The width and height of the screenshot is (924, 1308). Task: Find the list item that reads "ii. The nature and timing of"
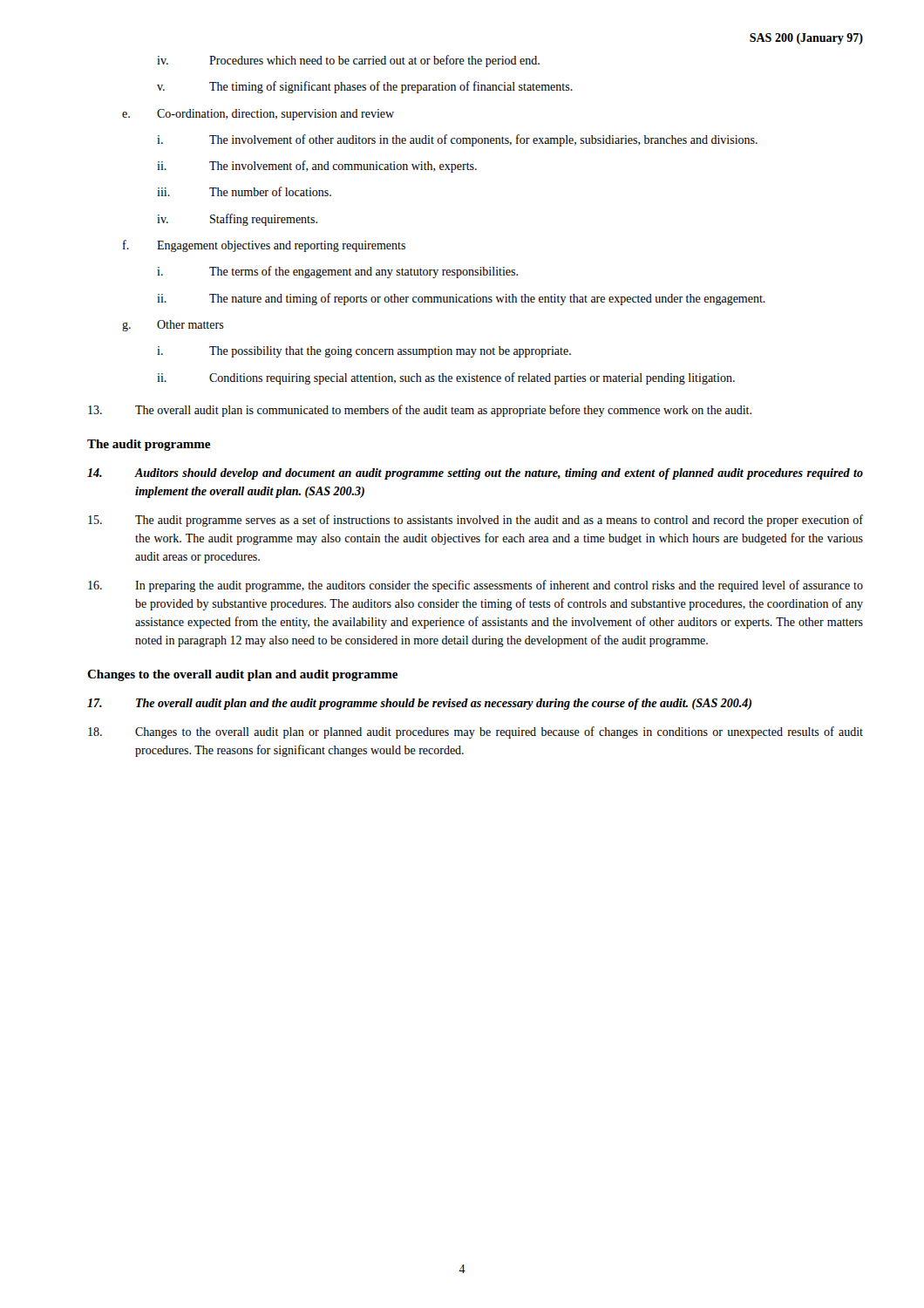tap(510, 299)
